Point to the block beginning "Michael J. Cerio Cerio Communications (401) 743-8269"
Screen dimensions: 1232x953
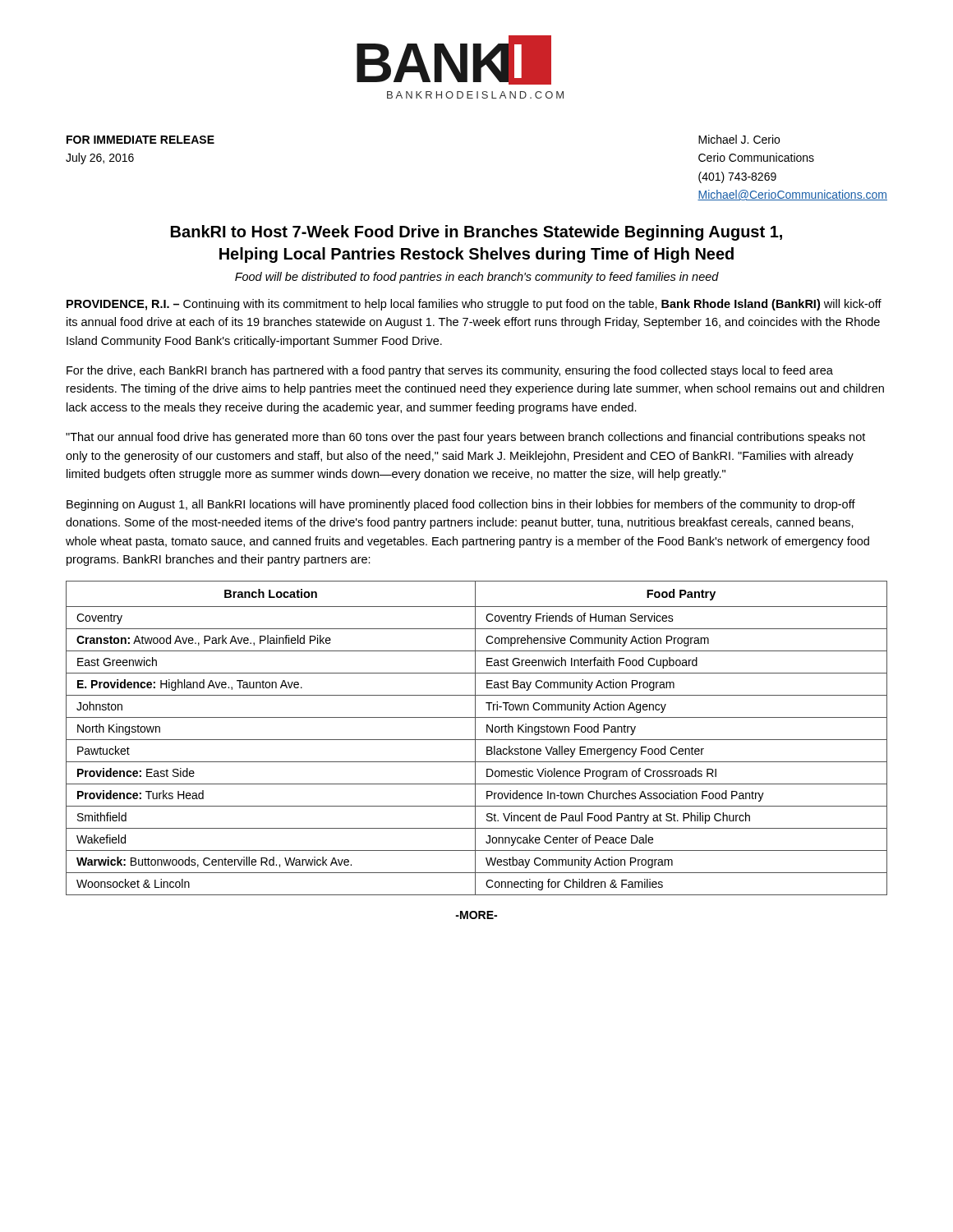coord(793,167)
